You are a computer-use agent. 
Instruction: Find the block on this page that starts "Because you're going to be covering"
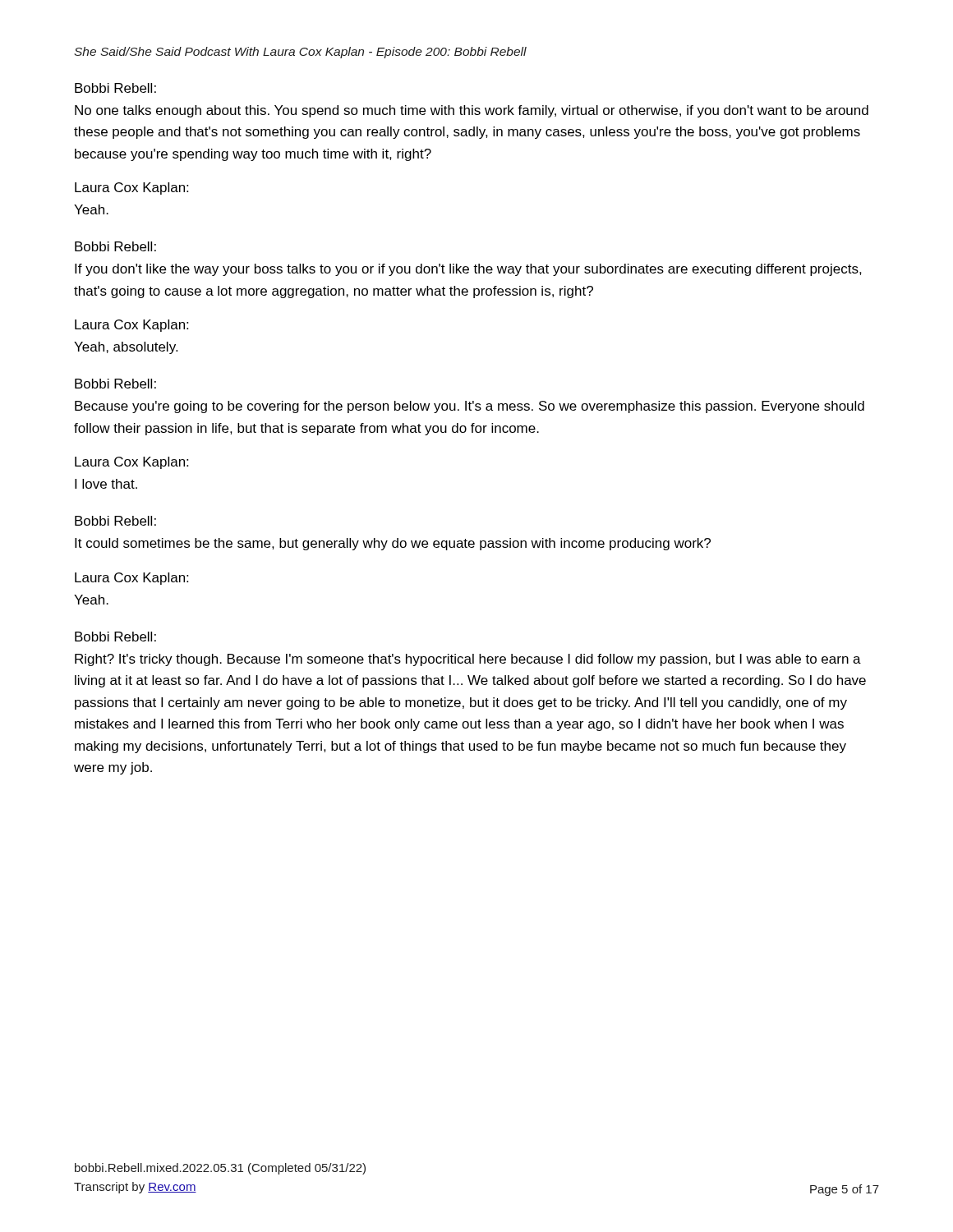pyautogui.click(x=469, y=417)
